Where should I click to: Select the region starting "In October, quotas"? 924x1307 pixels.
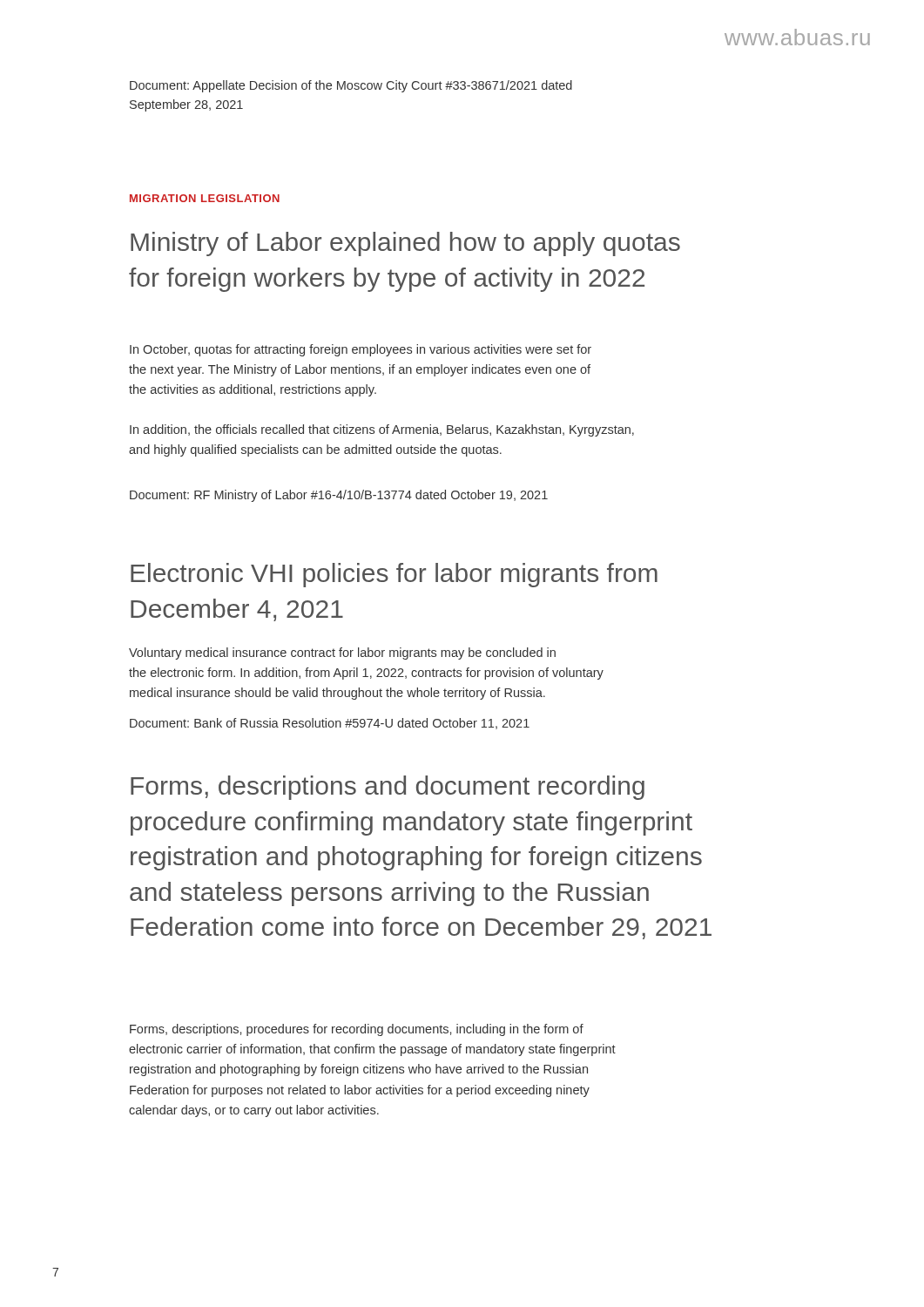point(360,370)
